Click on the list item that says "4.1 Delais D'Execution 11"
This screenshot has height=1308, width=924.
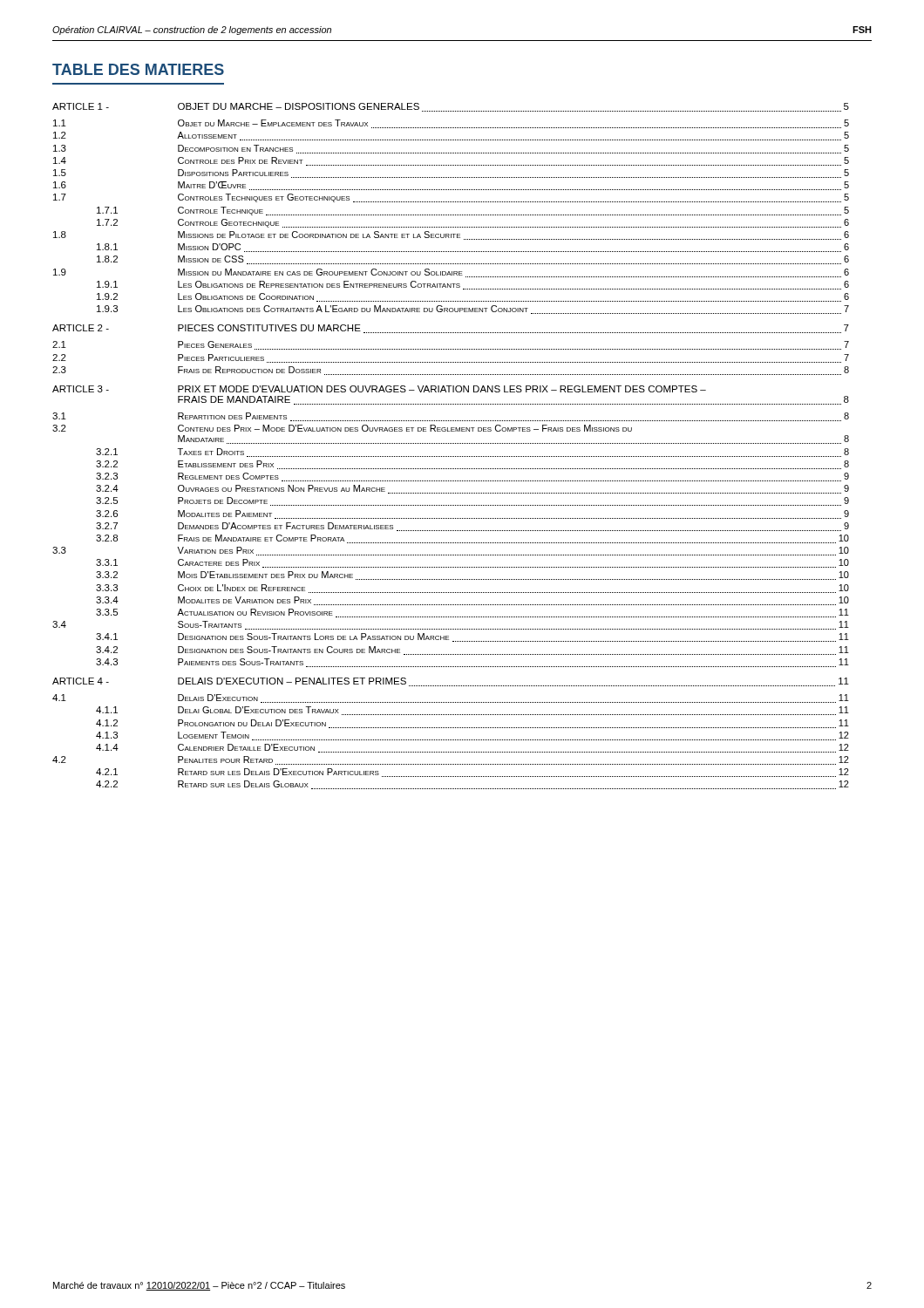click(451, 698)
